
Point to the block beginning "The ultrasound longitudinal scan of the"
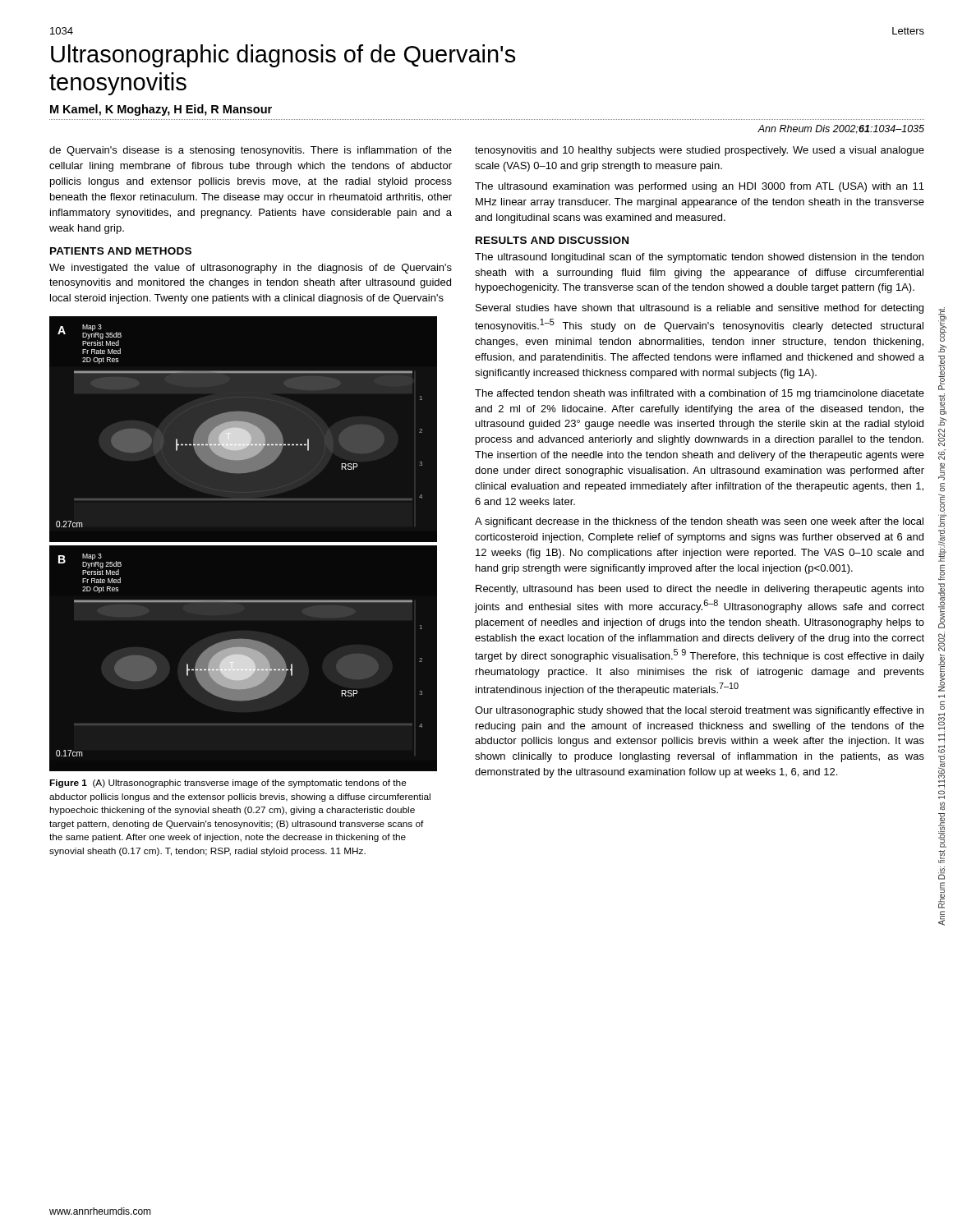point(700,272)
